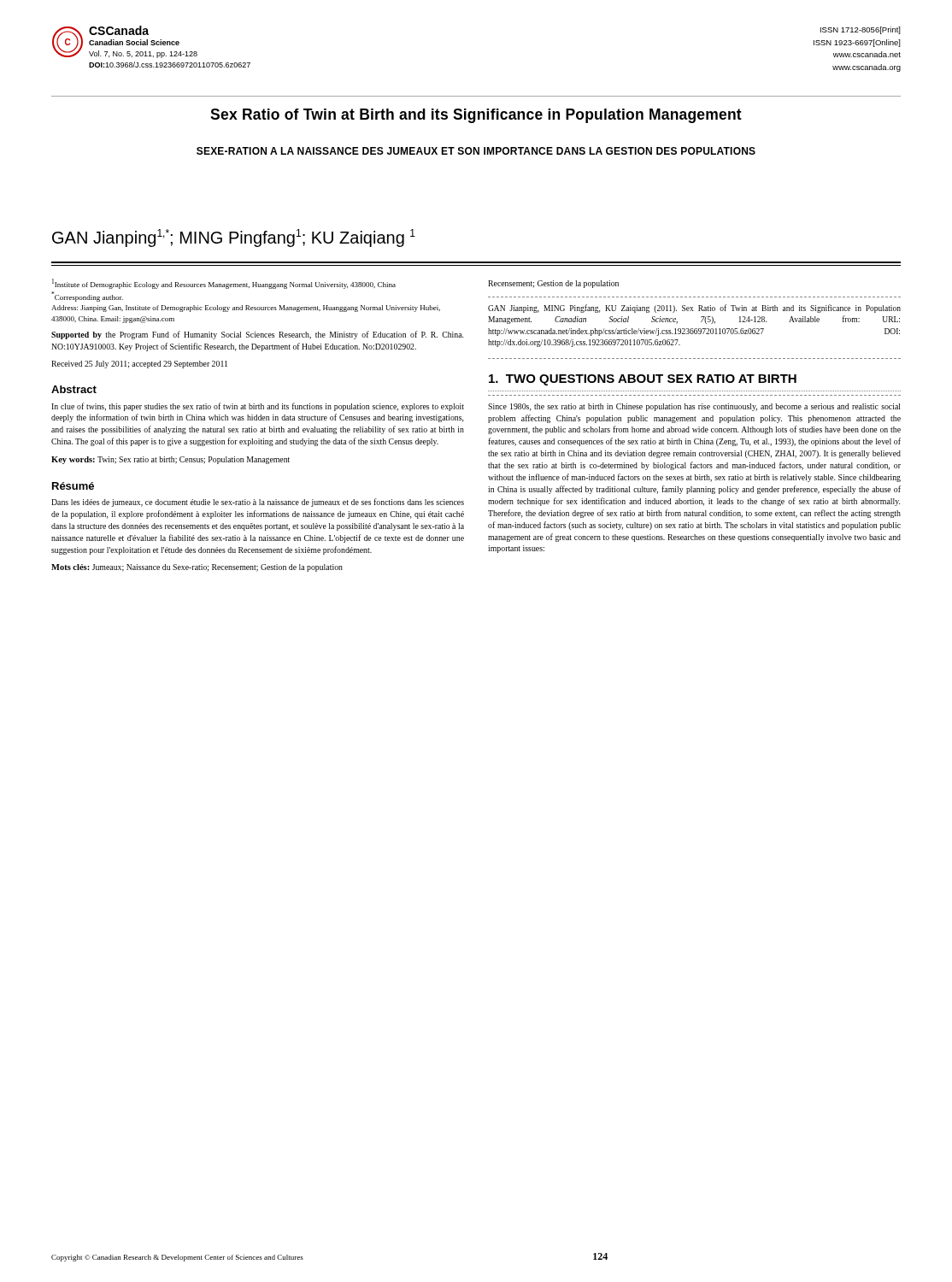Find the text block containing "GAN Jianping, MING"
The width and height of the screenshot is (952, 1282).
[x=694, y=326]
